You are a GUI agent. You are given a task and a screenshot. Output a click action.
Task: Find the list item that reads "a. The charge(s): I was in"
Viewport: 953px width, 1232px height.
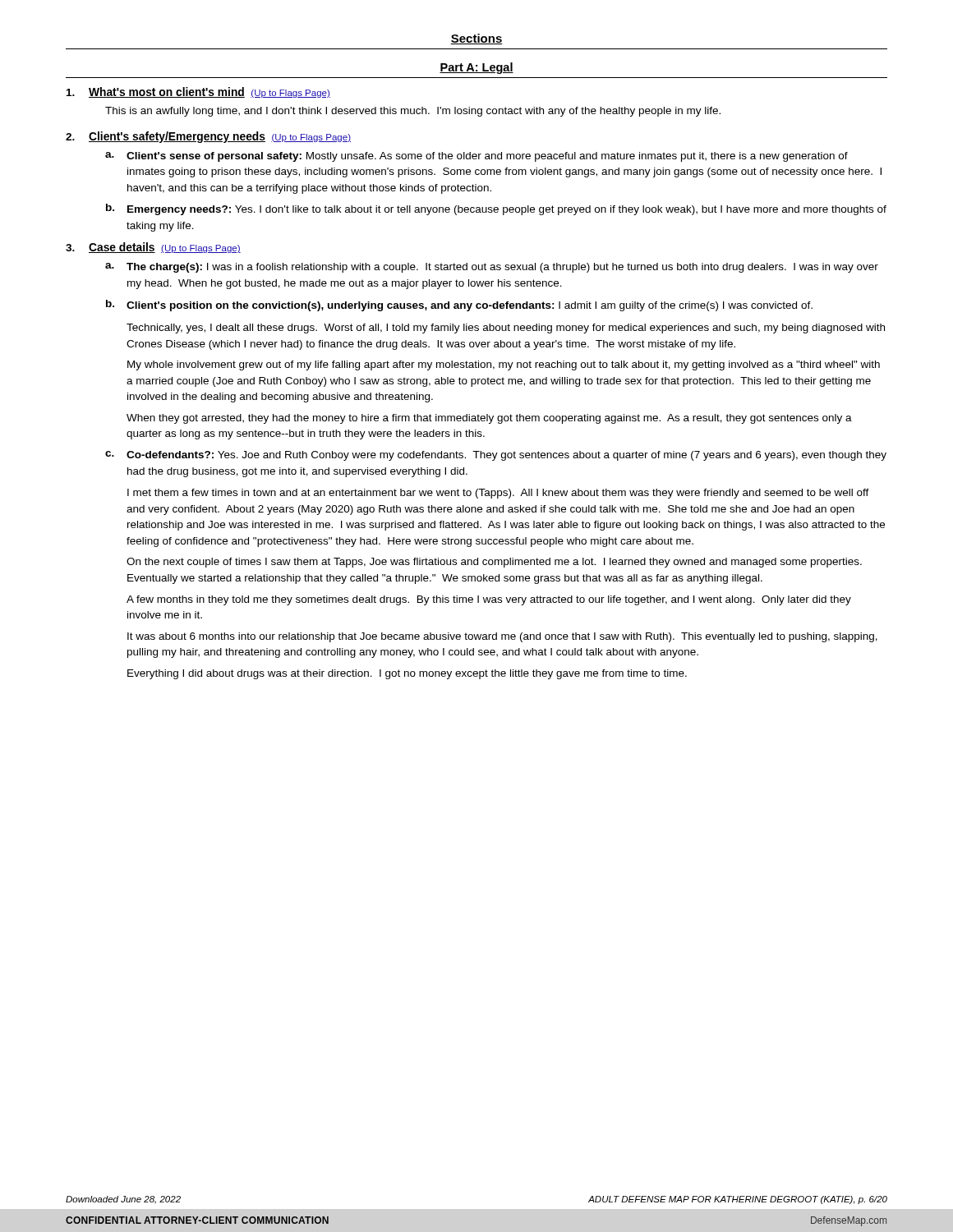pyautogui.click(x=496, y=275)
